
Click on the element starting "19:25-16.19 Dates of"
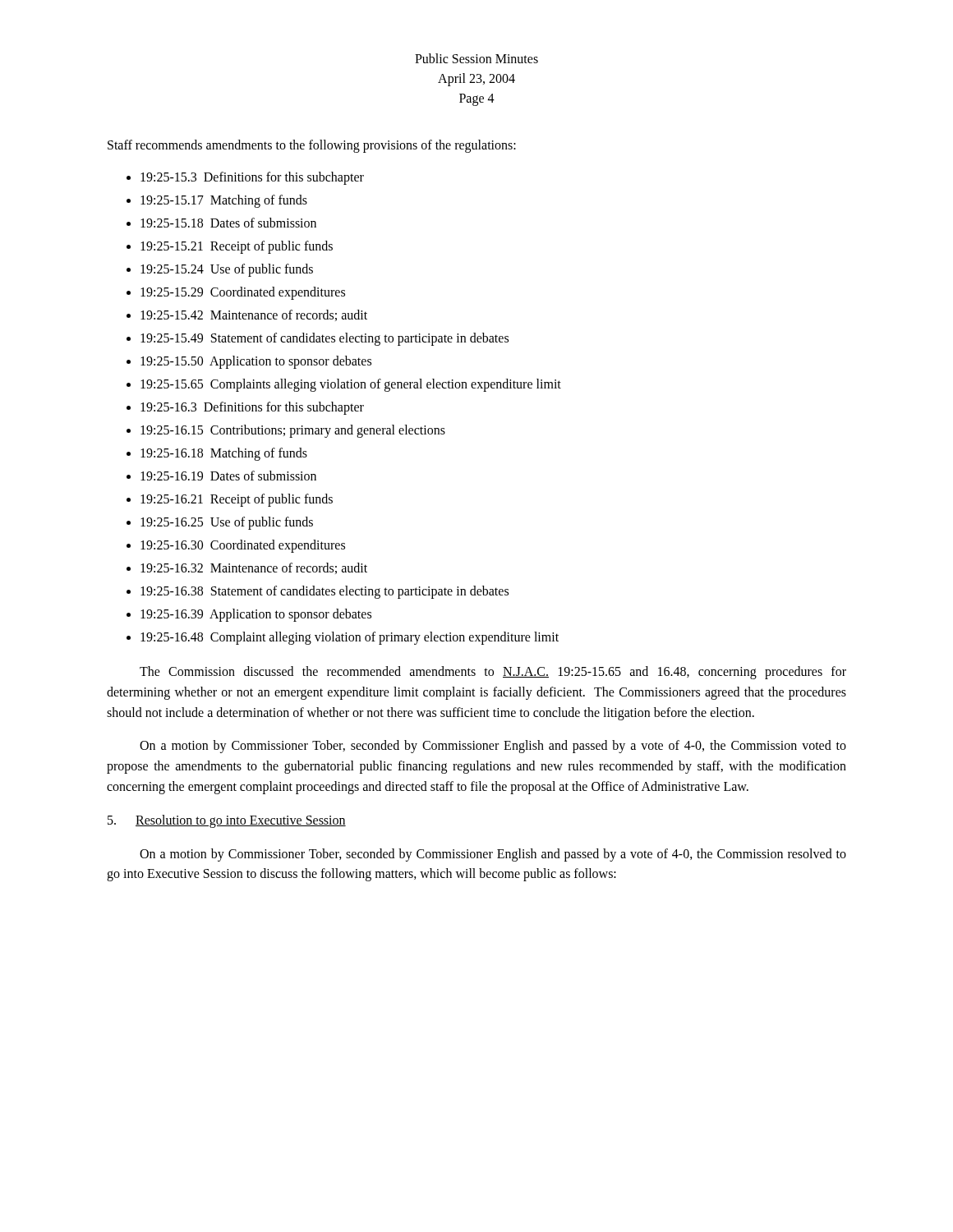coord(228,476)
